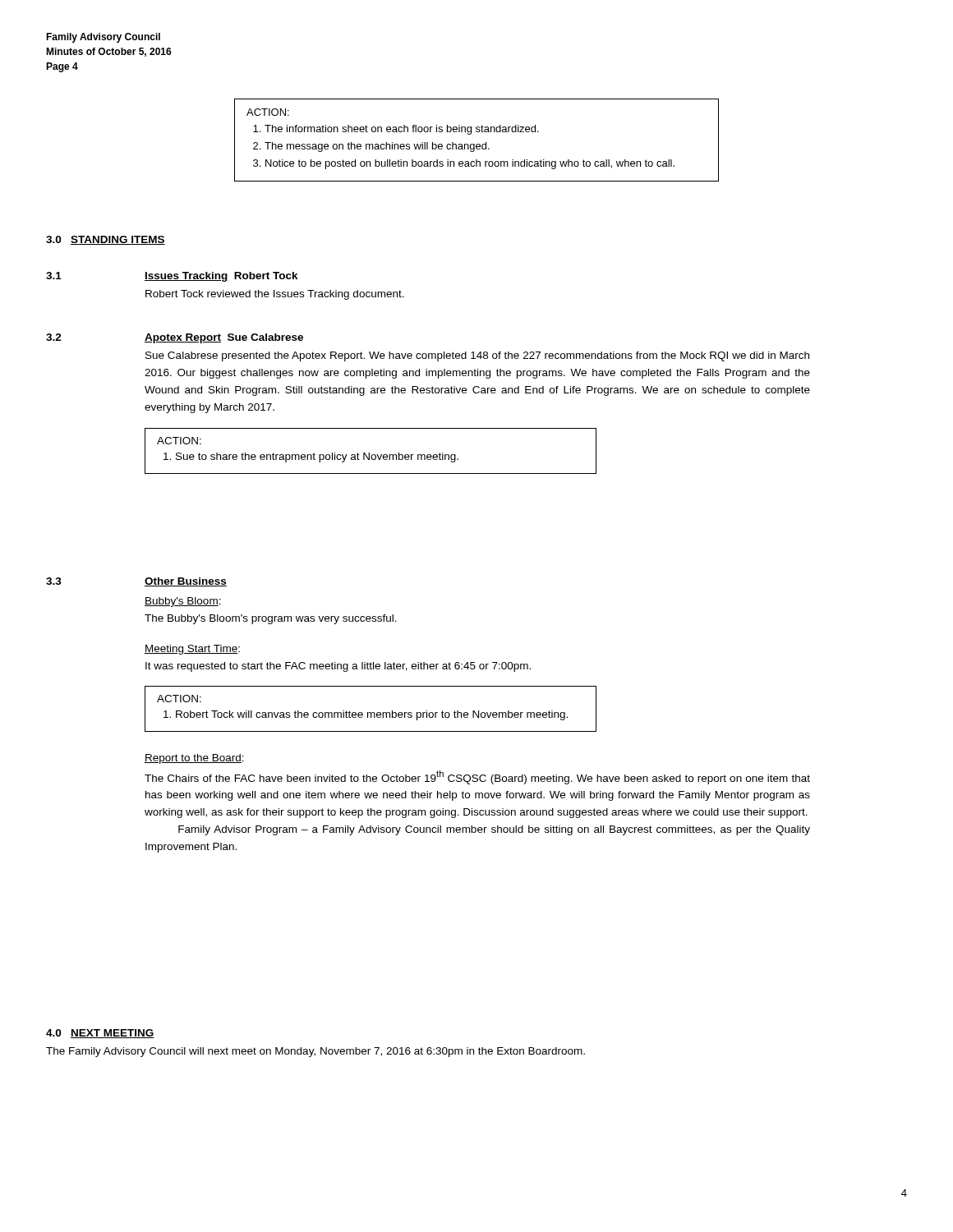
Task: Click on the text containing "Robert Tock reviewed the Issues Tracking document."
Action: point(275,294)
